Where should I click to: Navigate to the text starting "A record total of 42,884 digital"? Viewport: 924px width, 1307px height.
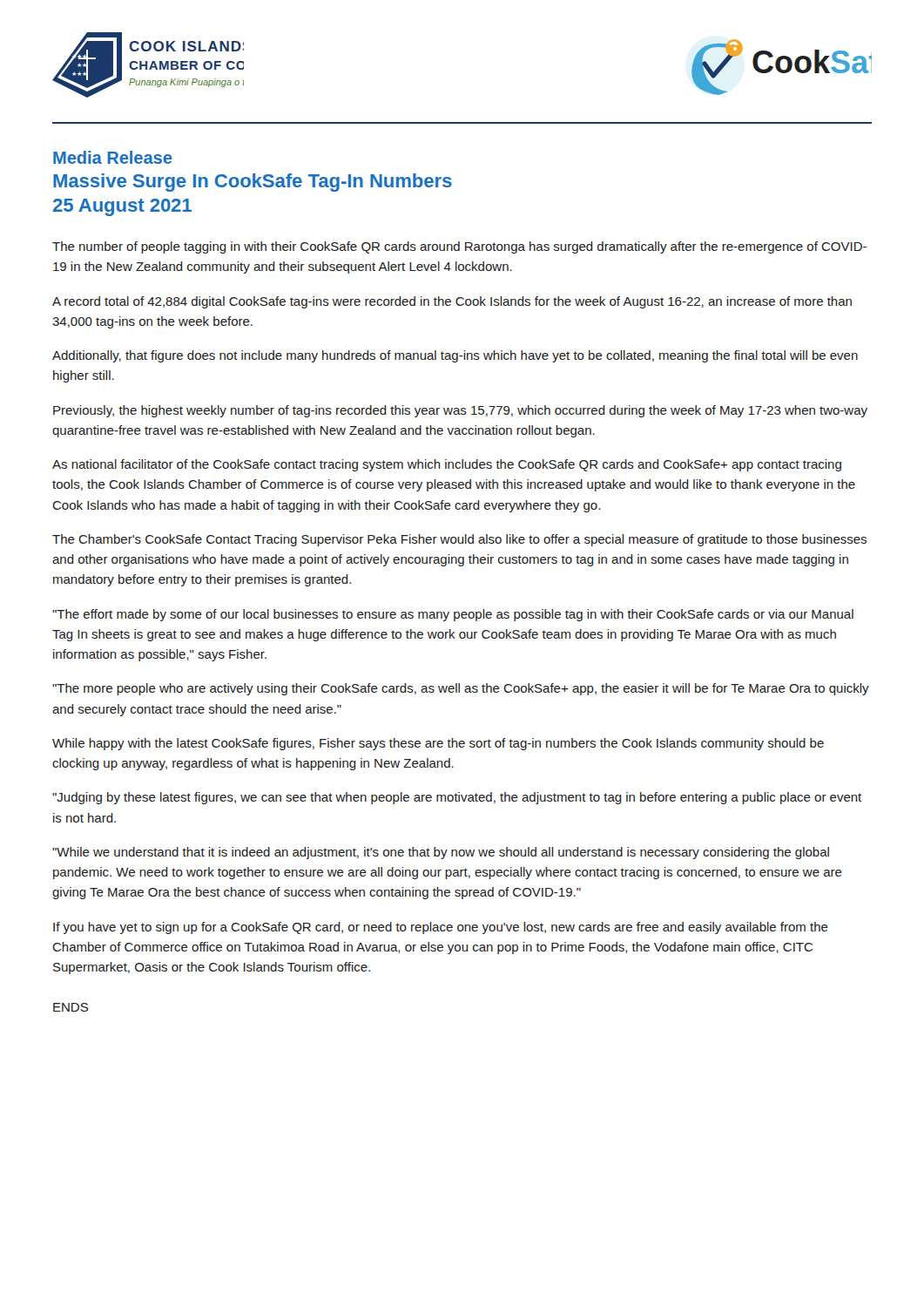[x=462, y=311]
